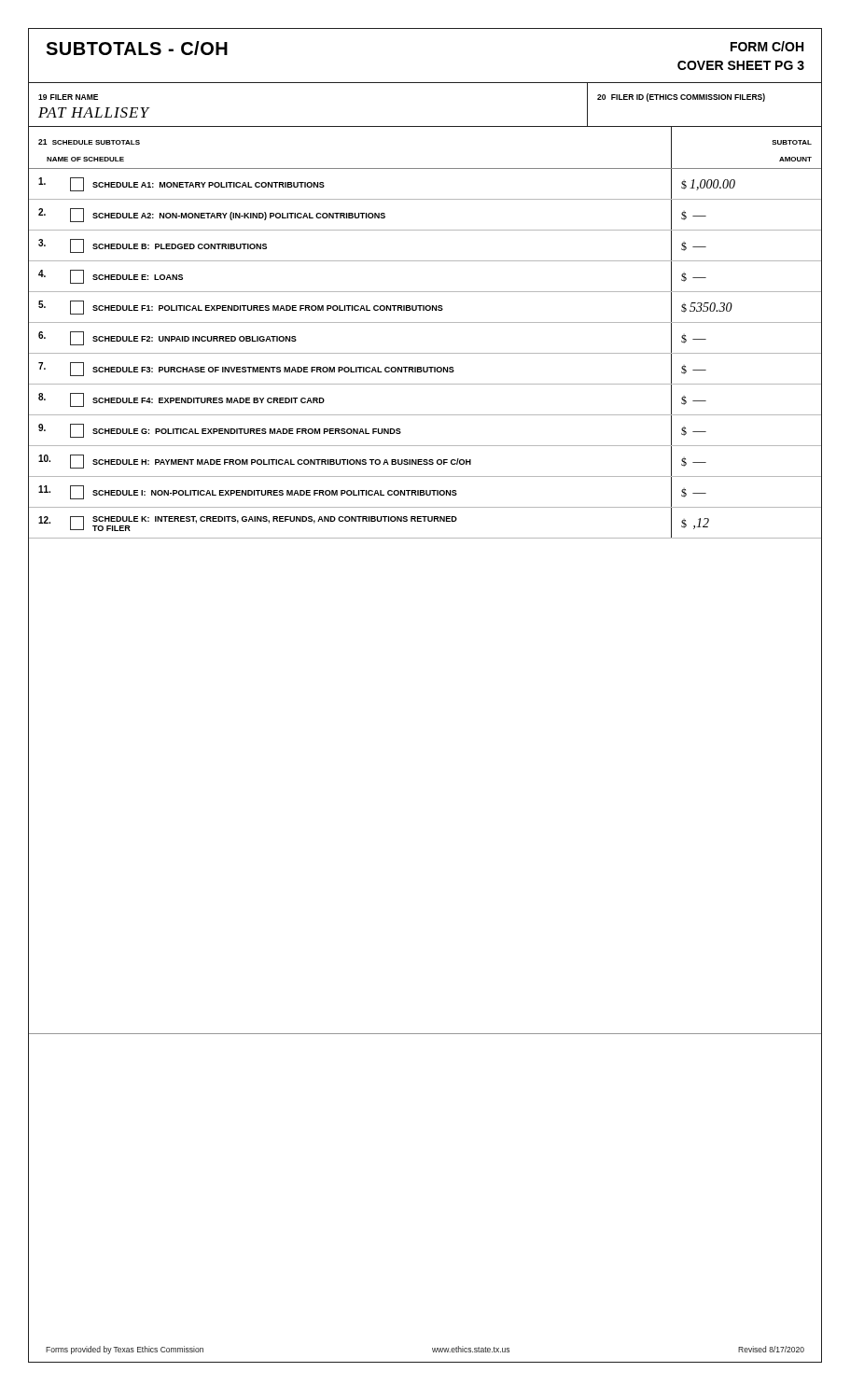The image size is (850, 1400).
Task: Locate the block of text that opens with "20 Filer ID"
Action: (x=681, y=97)
